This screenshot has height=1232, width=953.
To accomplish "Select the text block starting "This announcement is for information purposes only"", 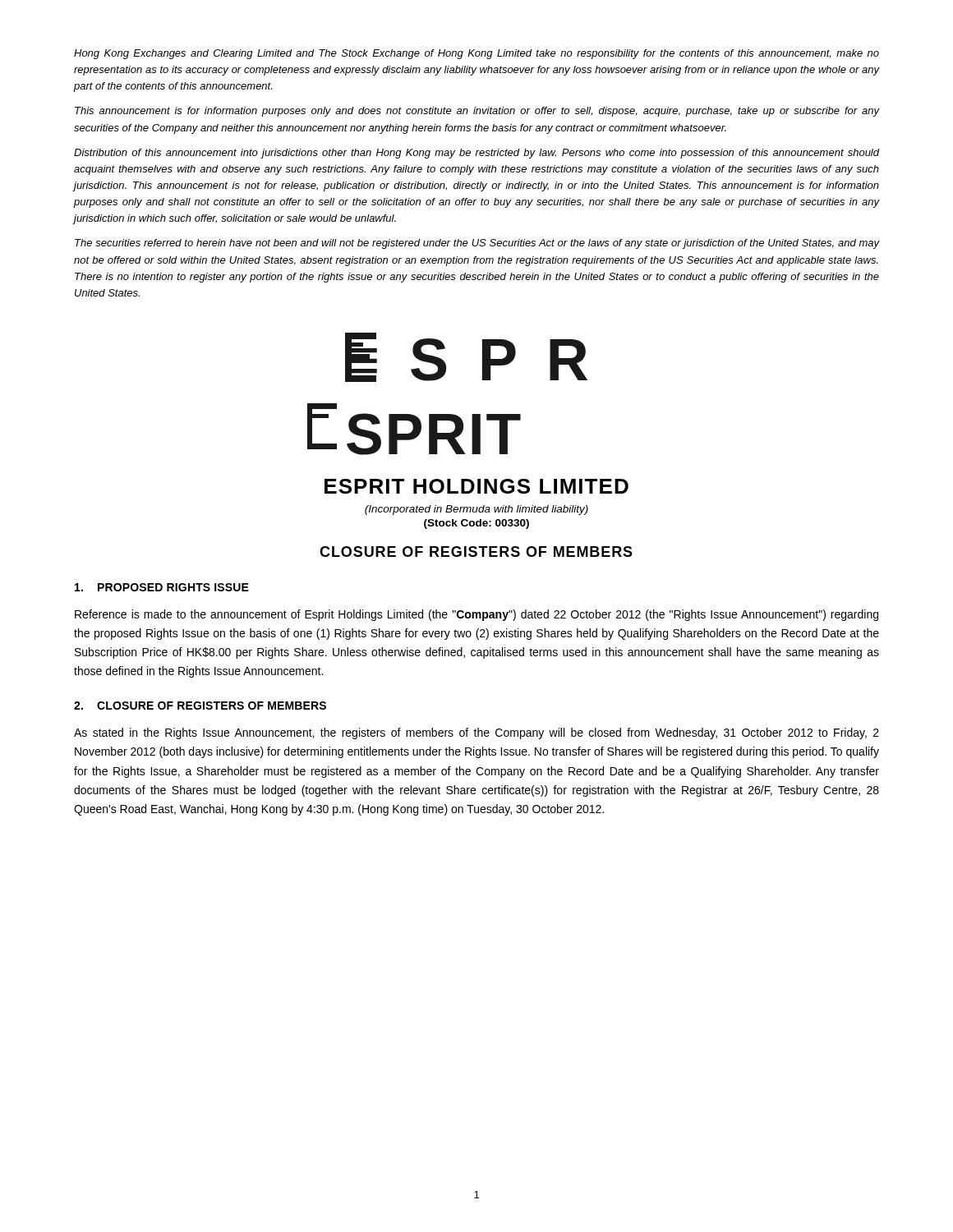I will point(476,119).
